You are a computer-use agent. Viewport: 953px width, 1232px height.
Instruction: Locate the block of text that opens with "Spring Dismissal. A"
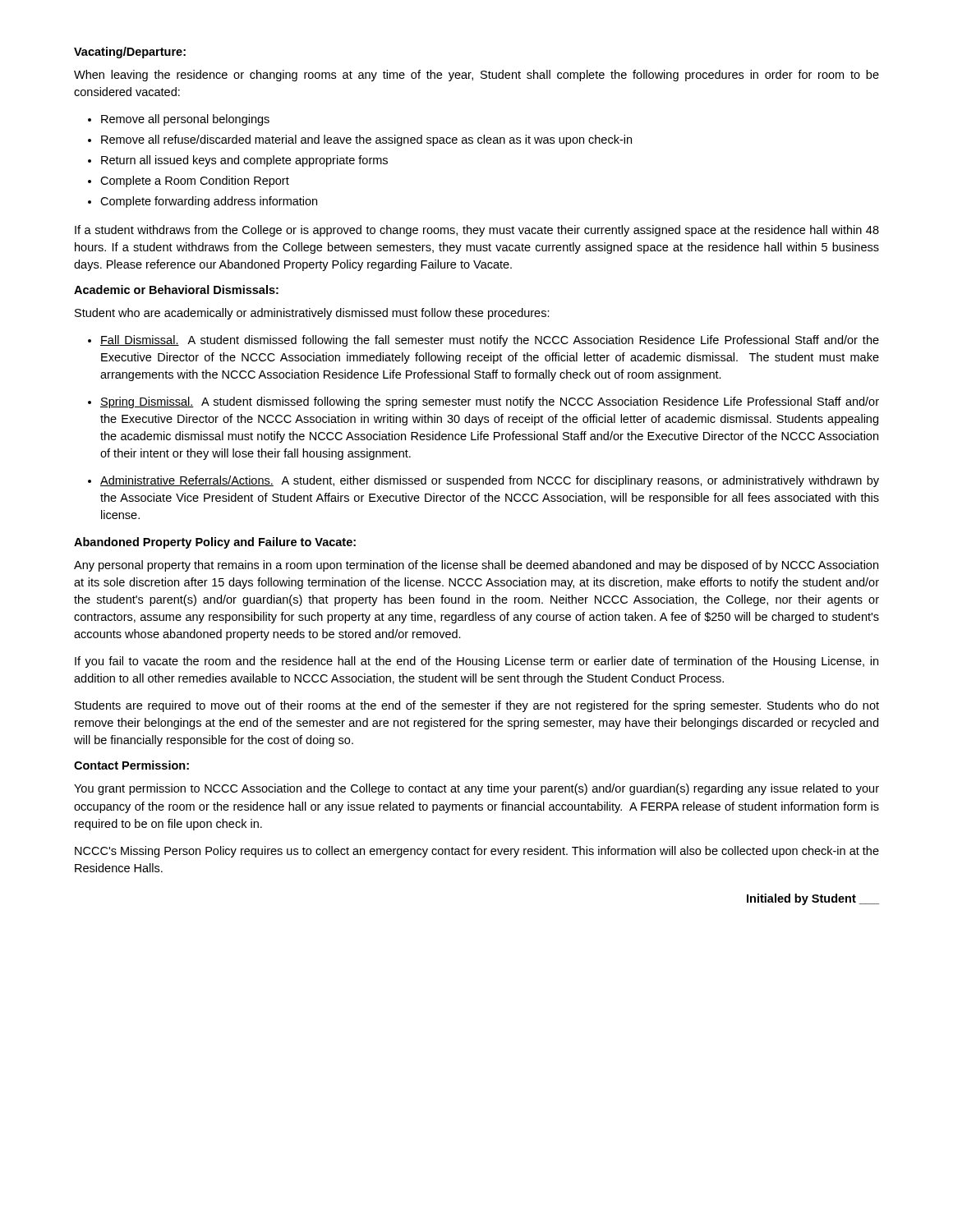coord(490,428)
